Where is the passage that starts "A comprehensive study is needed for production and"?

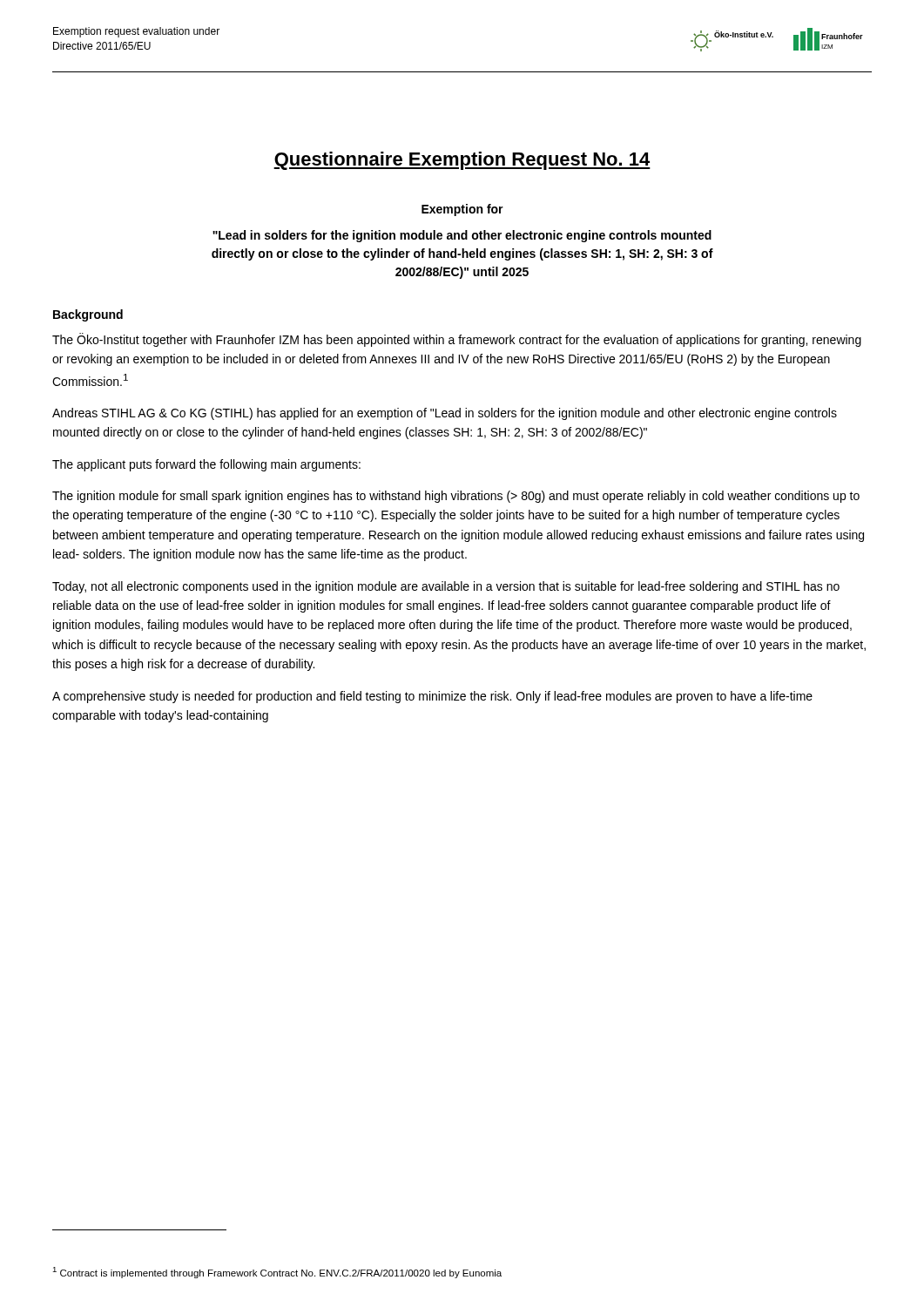432,706
